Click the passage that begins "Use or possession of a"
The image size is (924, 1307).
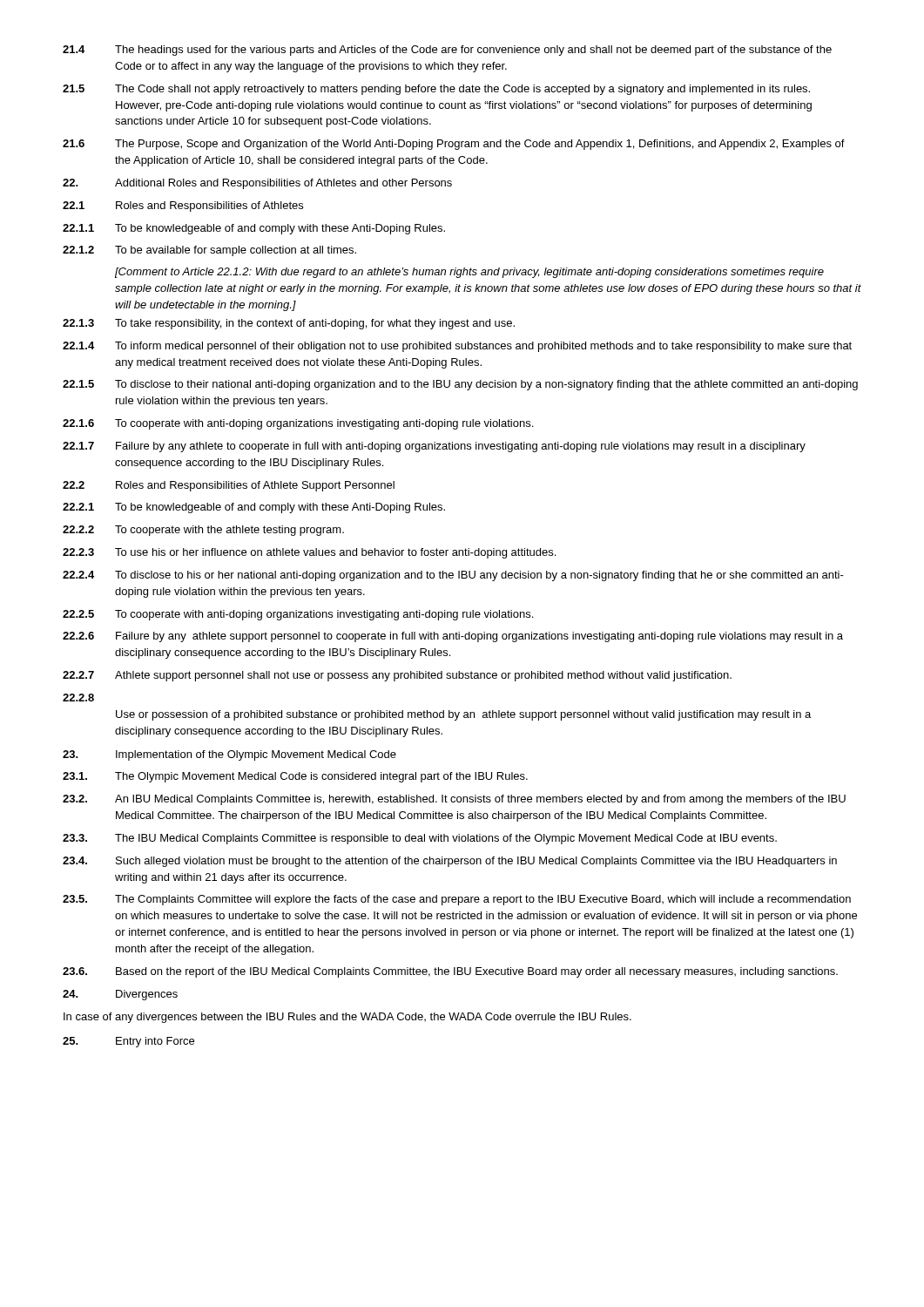click(x=463, y=722)
